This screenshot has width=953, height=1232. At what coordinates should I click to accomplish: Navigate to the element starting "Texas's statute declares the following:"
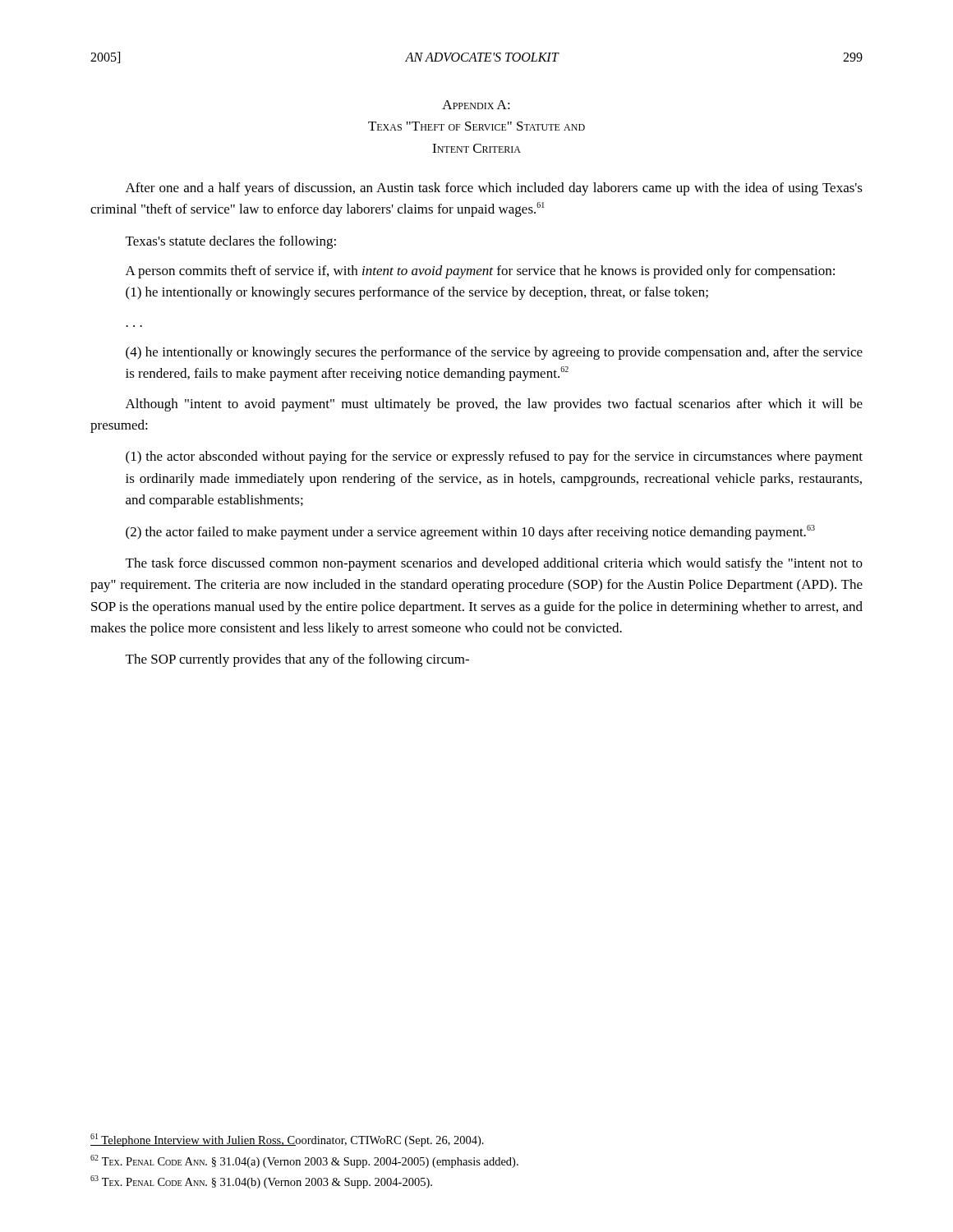tap(231, 241)
